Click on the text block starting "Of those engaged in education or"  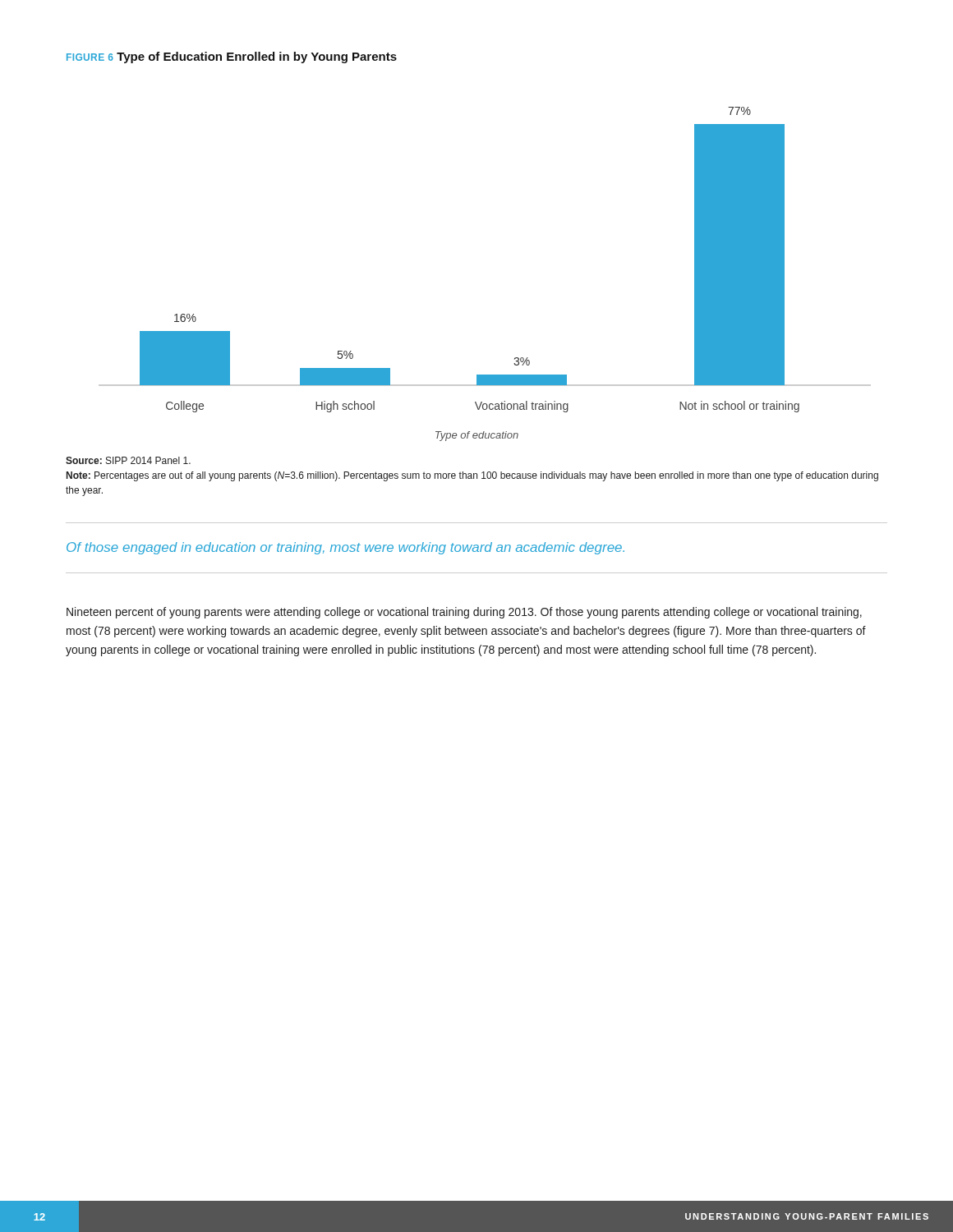pos(346,547)
